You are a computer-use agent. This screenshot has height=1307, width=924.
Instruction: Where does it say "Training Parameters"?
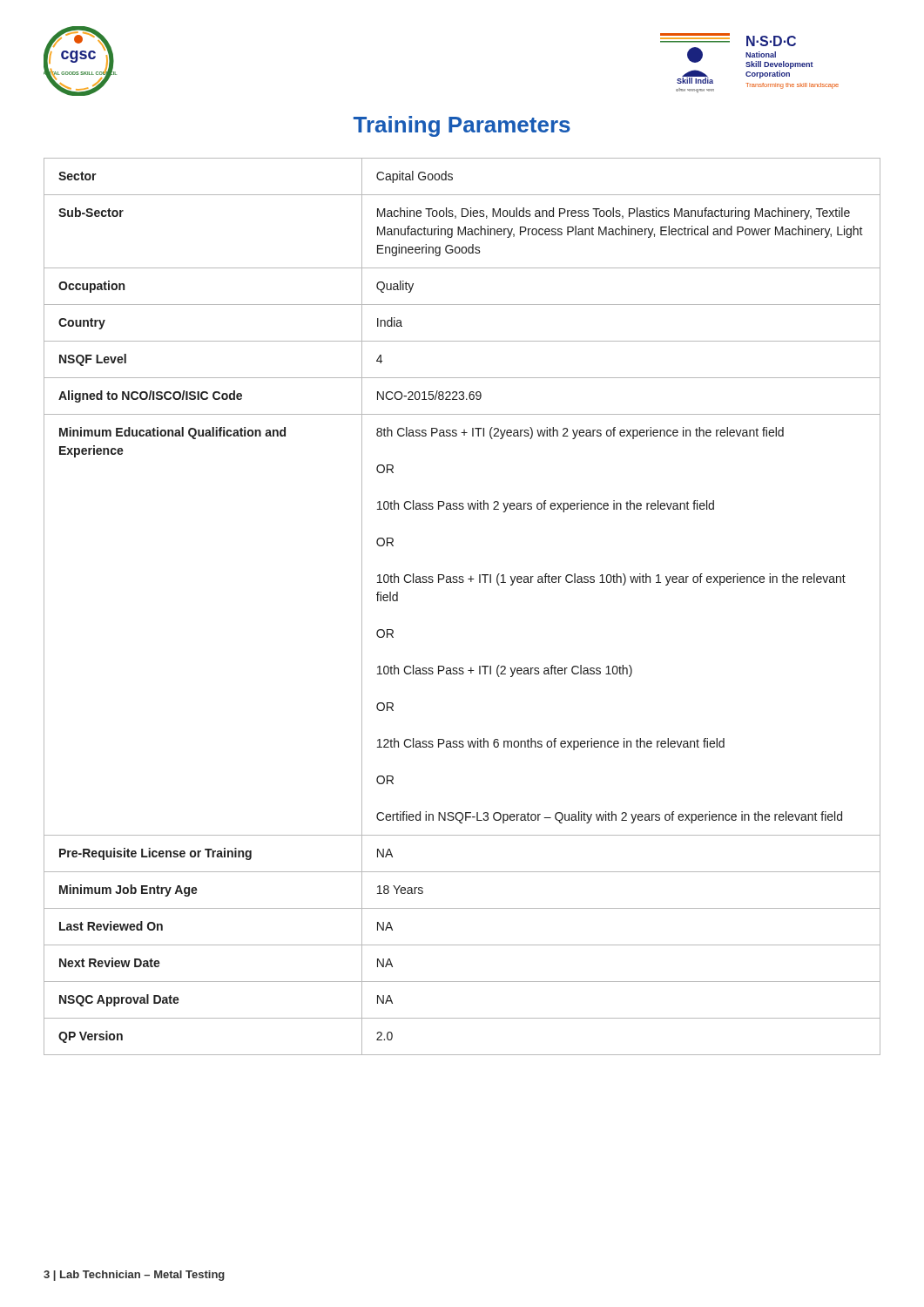pos(462,125)
